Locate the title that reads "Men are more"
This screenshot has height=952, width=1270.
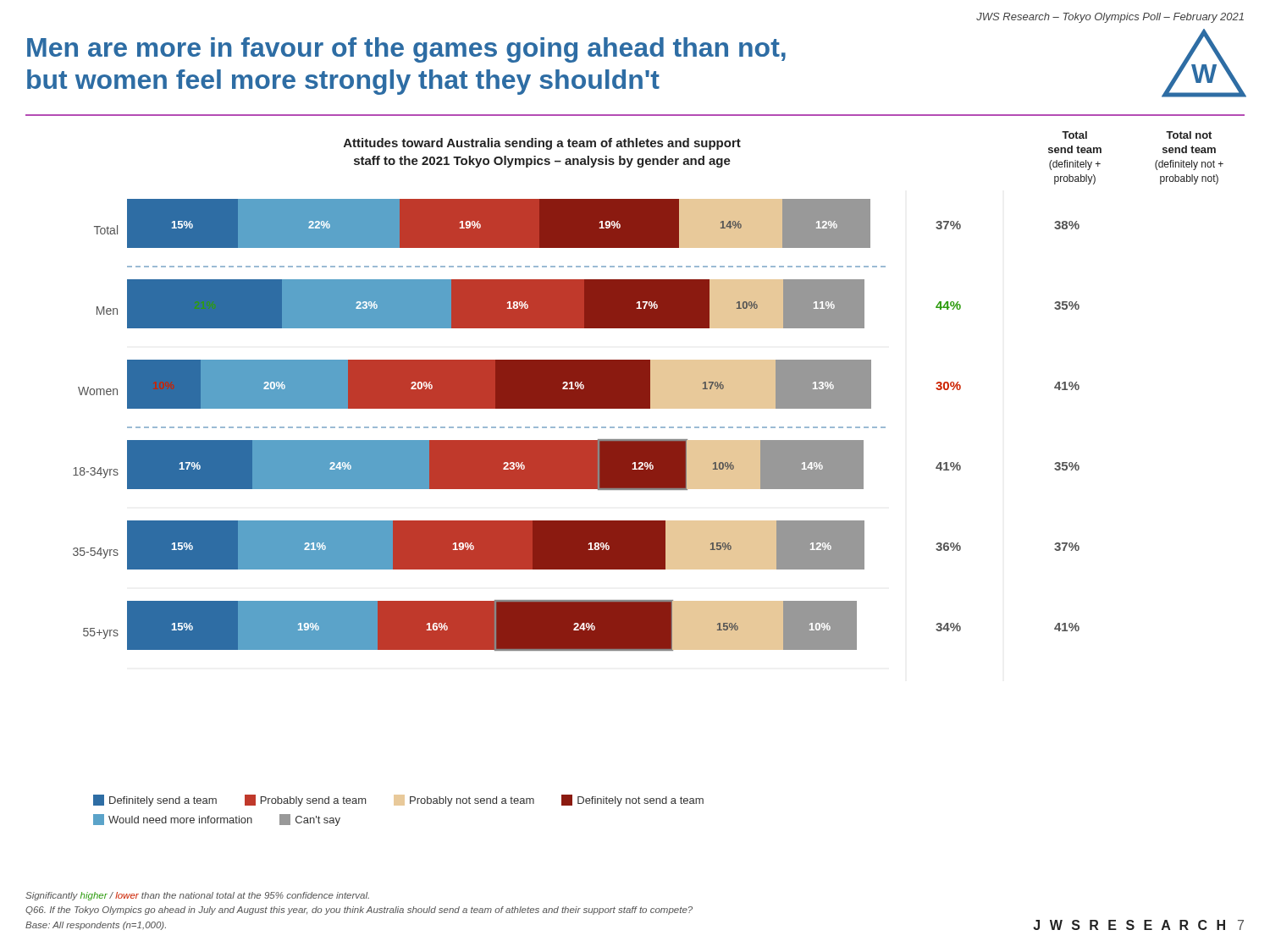click(580, 64)
